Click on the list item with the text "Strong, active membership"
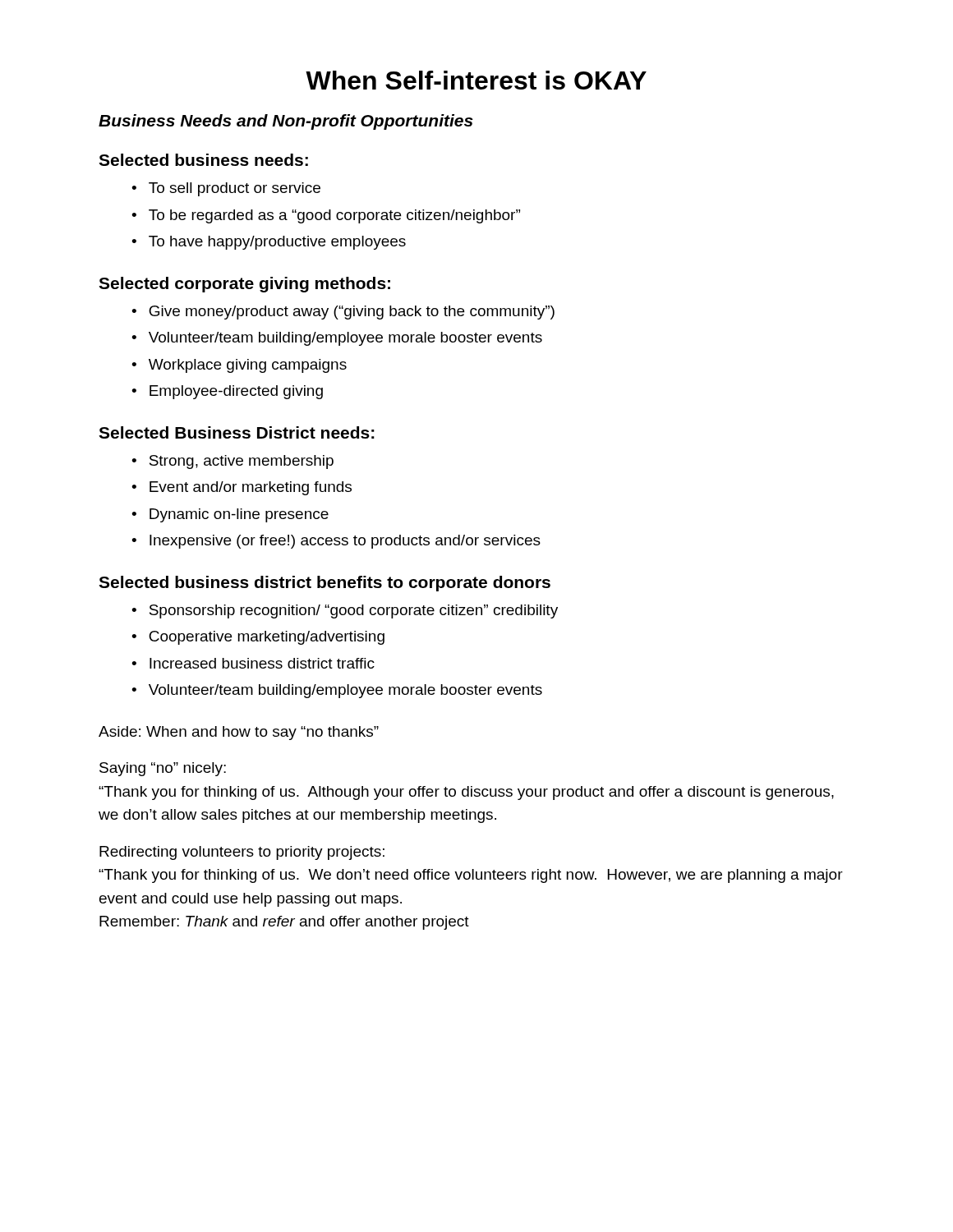 241,460
